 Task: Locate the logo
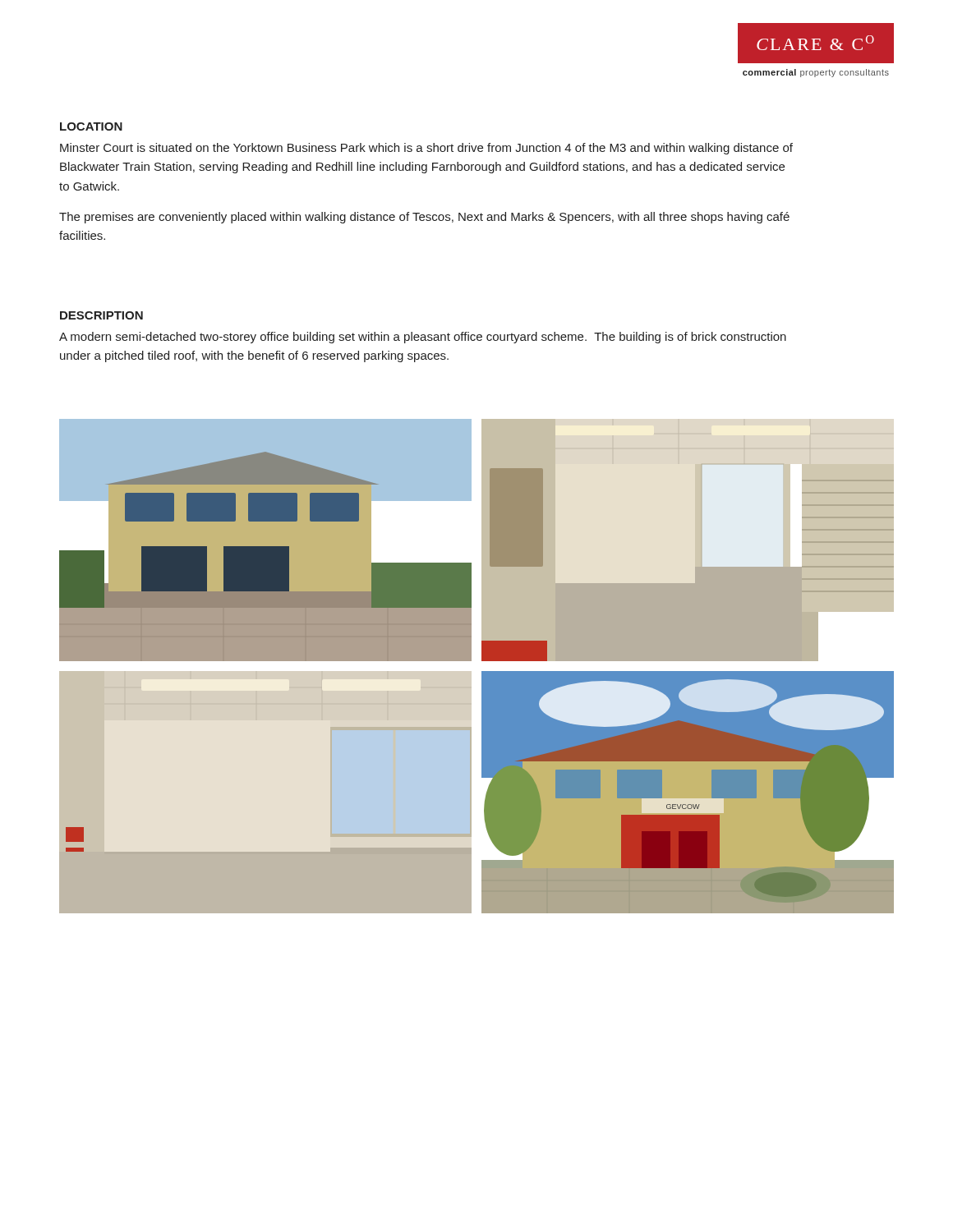(x=816, y=51)
